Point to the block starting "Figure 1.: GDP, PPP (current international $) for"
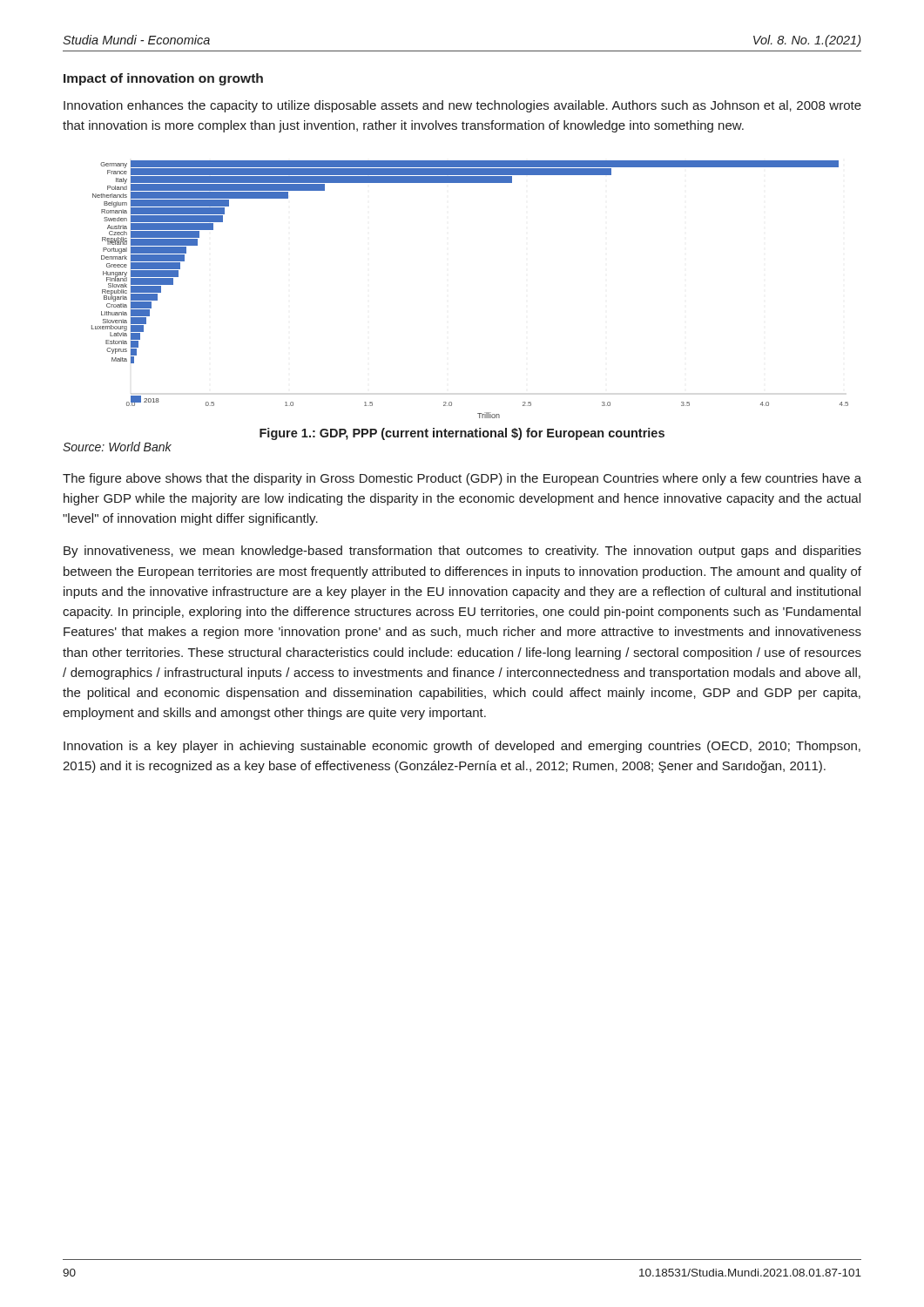 (x=462, y=433)
